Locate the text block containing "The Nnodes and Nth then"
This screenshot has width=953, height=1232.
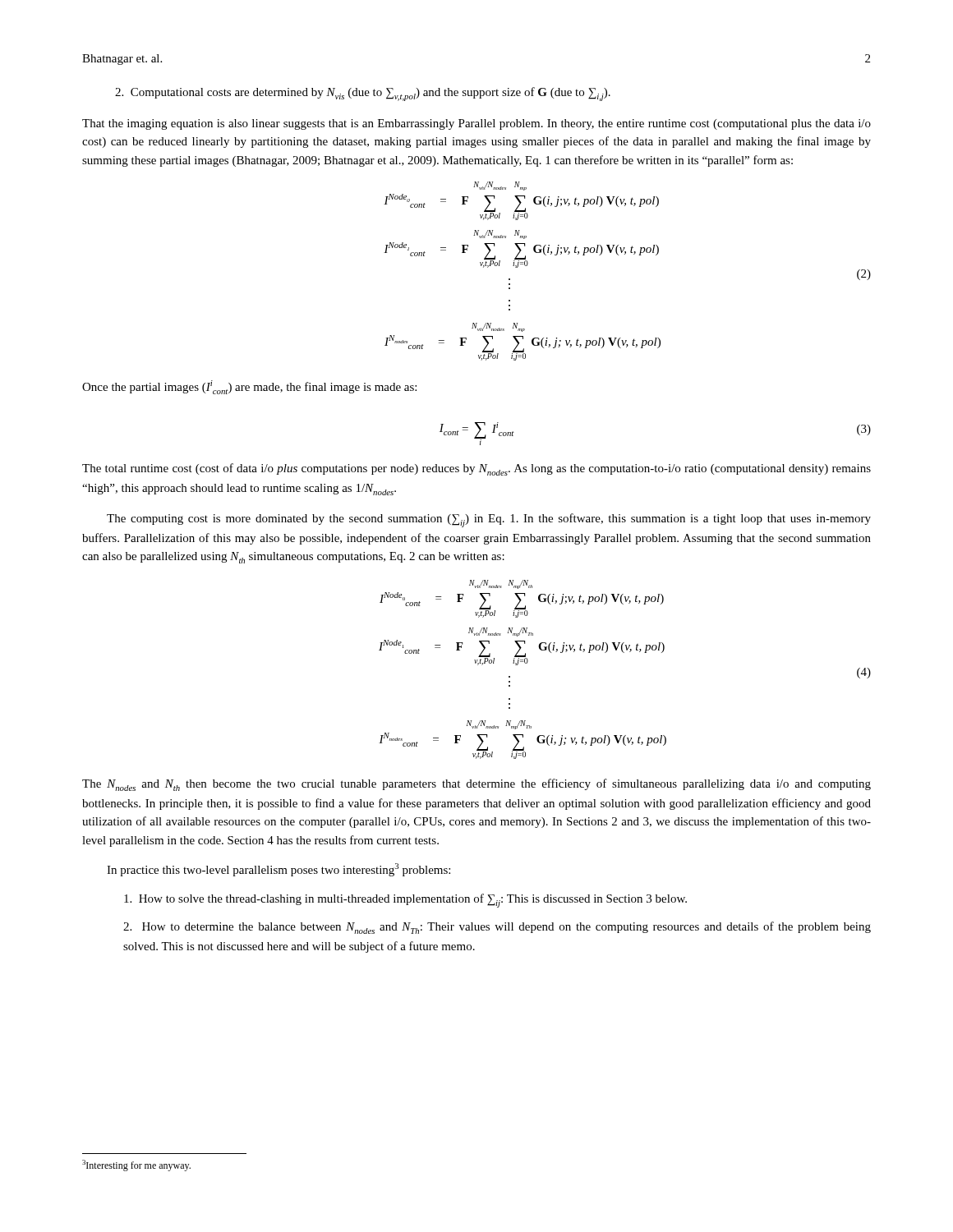coord(476,812)
